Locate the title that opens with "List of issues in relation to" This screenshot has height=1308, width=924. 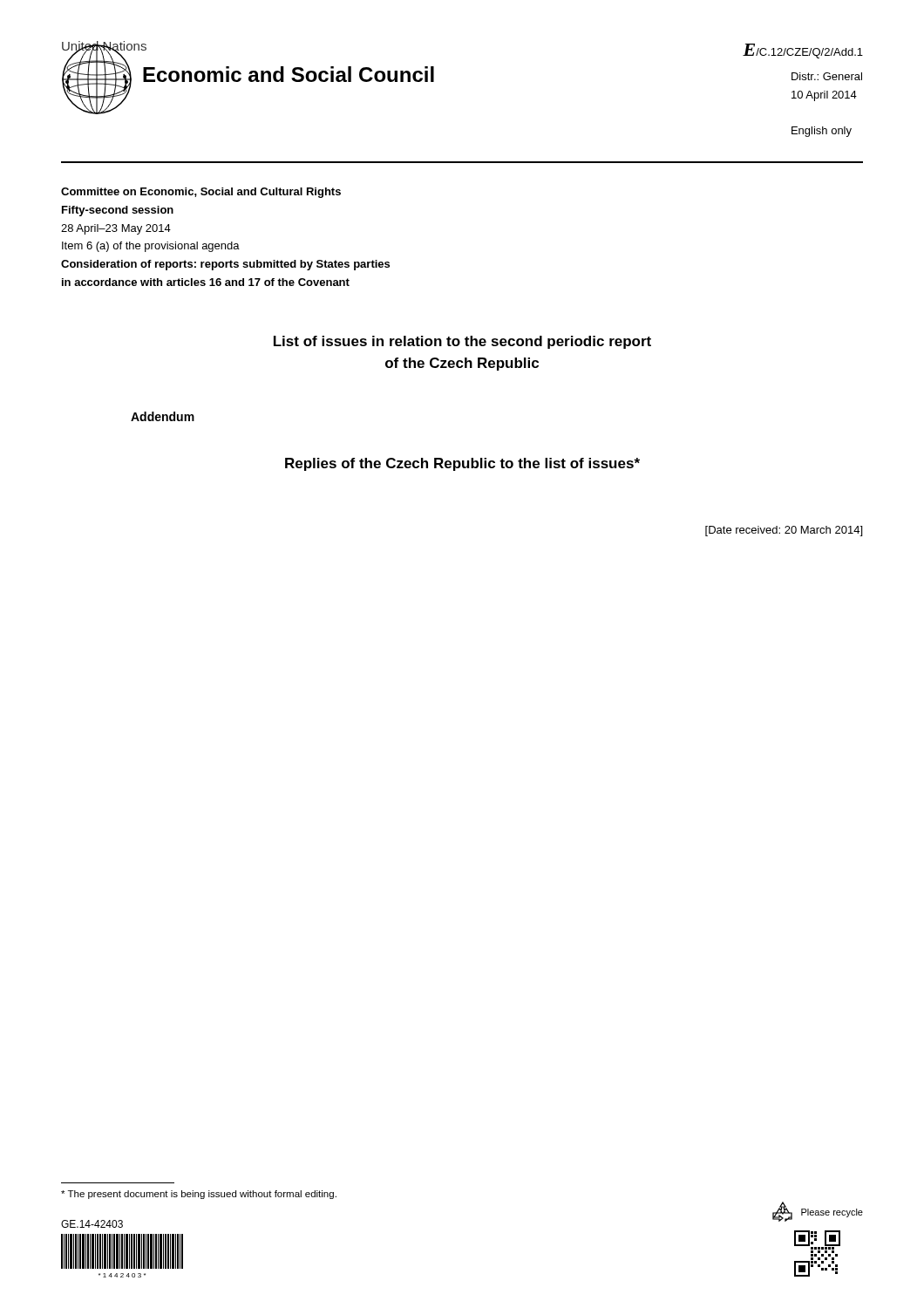462,352
